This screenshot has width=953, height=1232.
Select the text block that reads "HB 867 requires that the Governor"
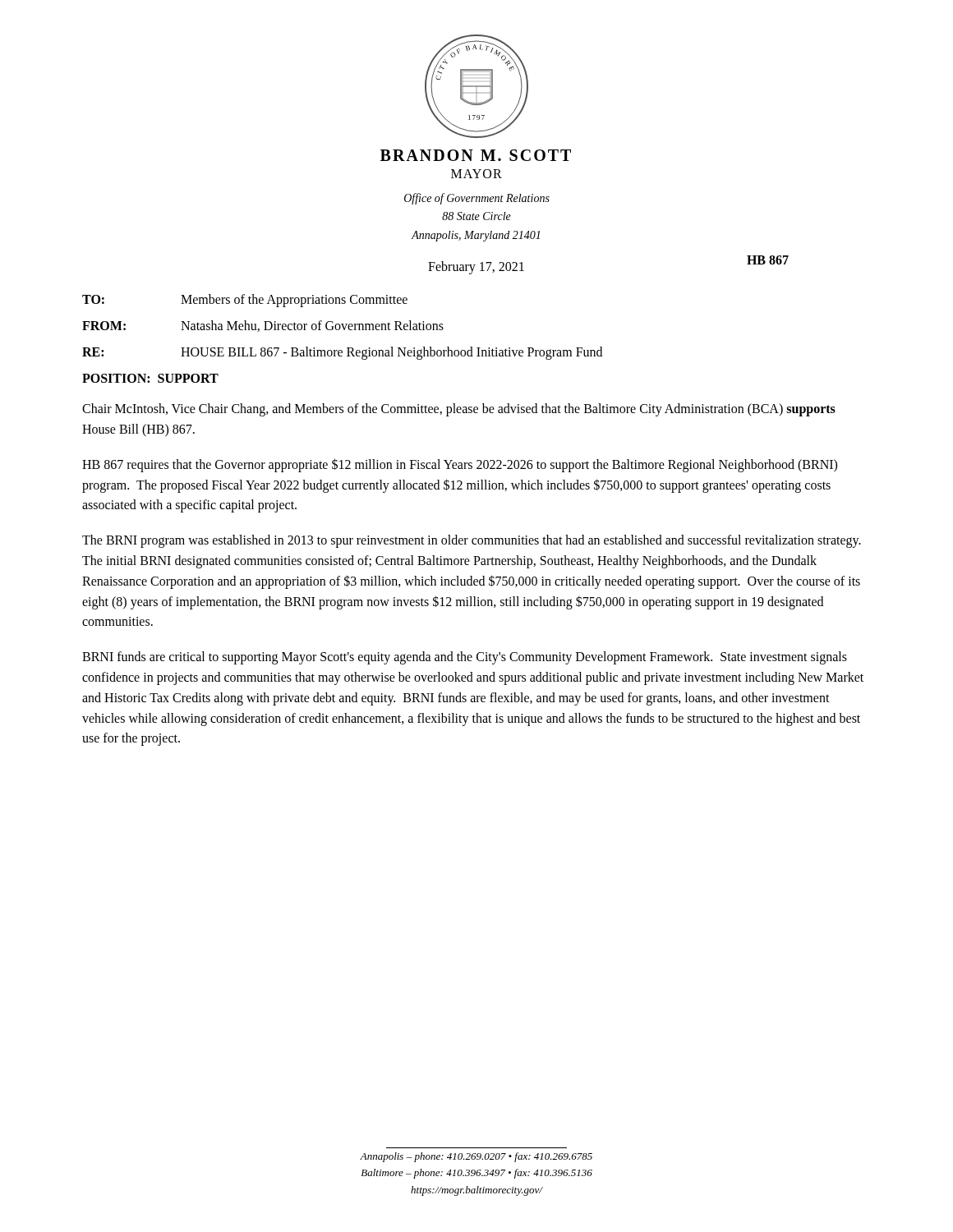(x=460, y=485)
